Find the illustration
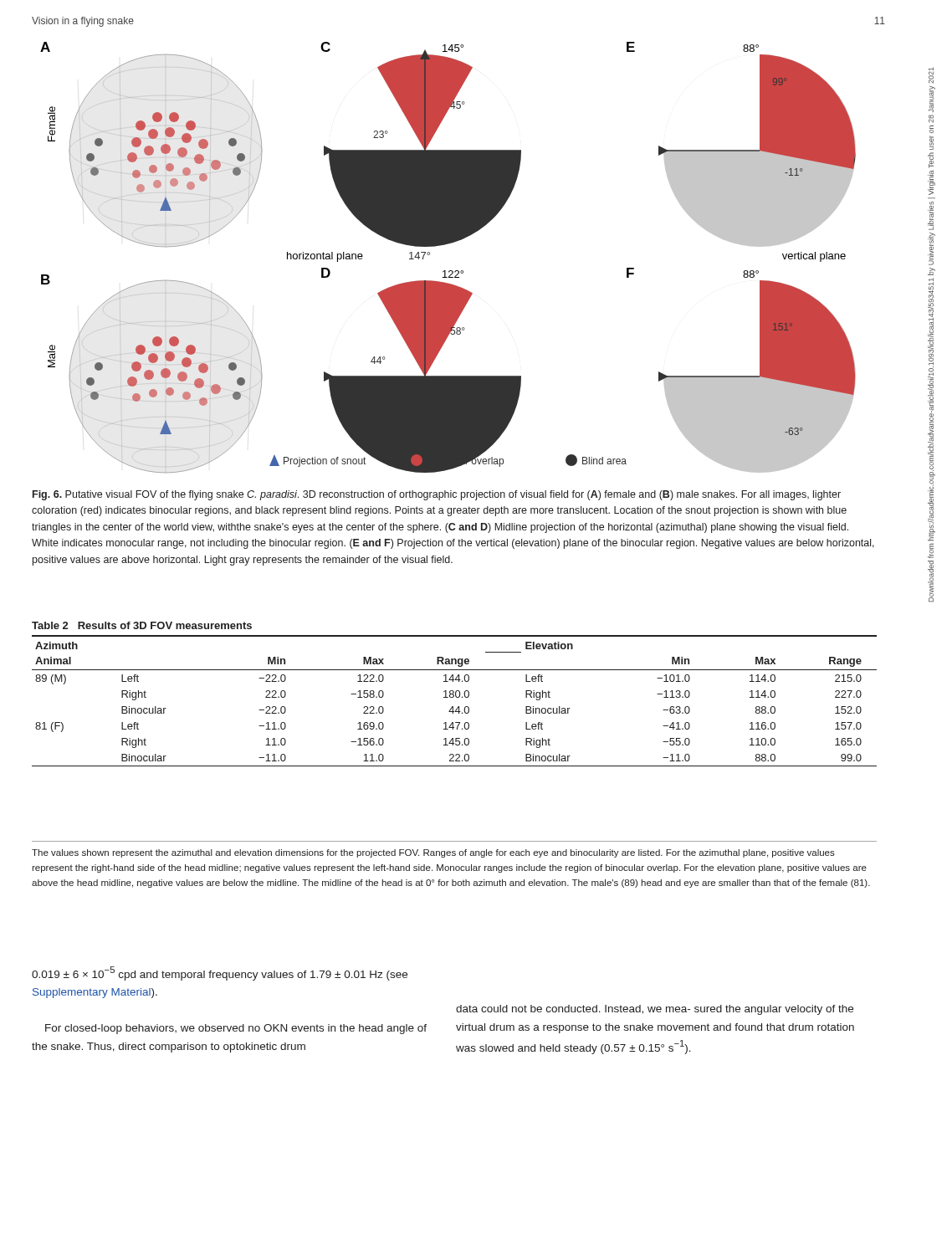Screen dimensions: 1255x952 [467, 256]
